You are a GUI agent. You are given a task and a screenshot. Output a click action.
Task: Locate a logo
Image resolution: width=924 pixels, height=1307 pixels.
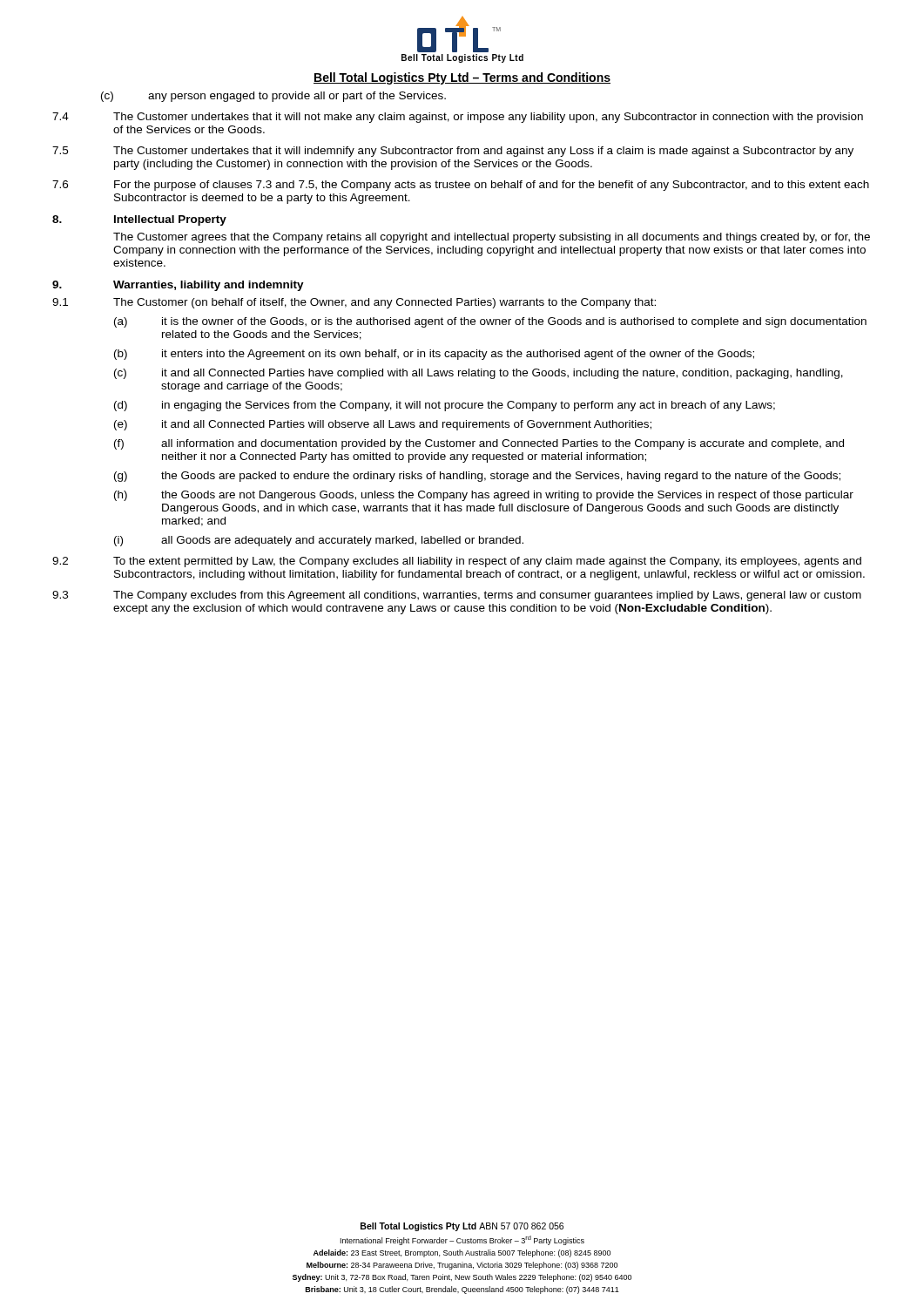pos(462,41)
